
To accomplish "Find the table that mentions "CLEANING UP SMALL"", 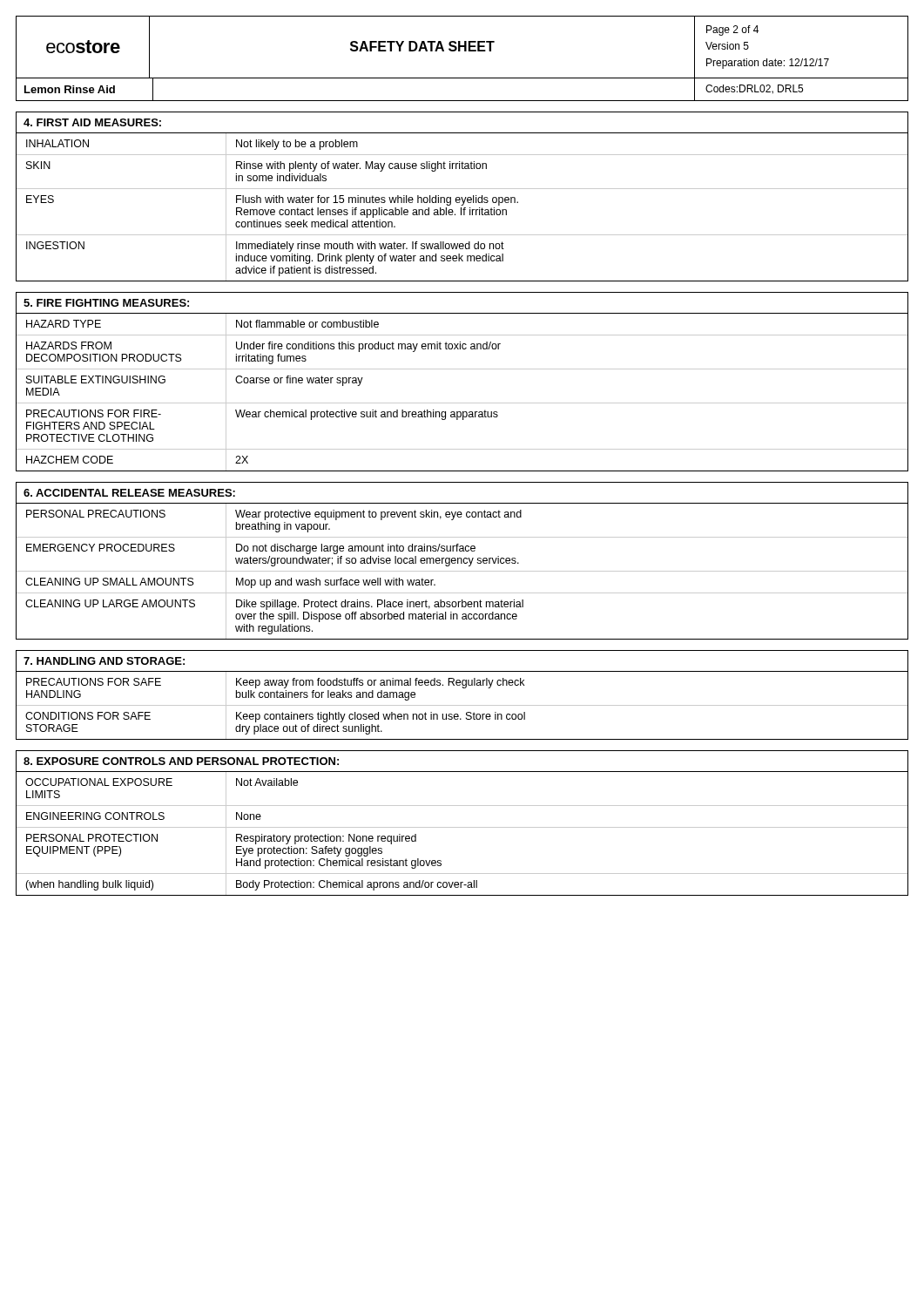I will tap(462, 571).
